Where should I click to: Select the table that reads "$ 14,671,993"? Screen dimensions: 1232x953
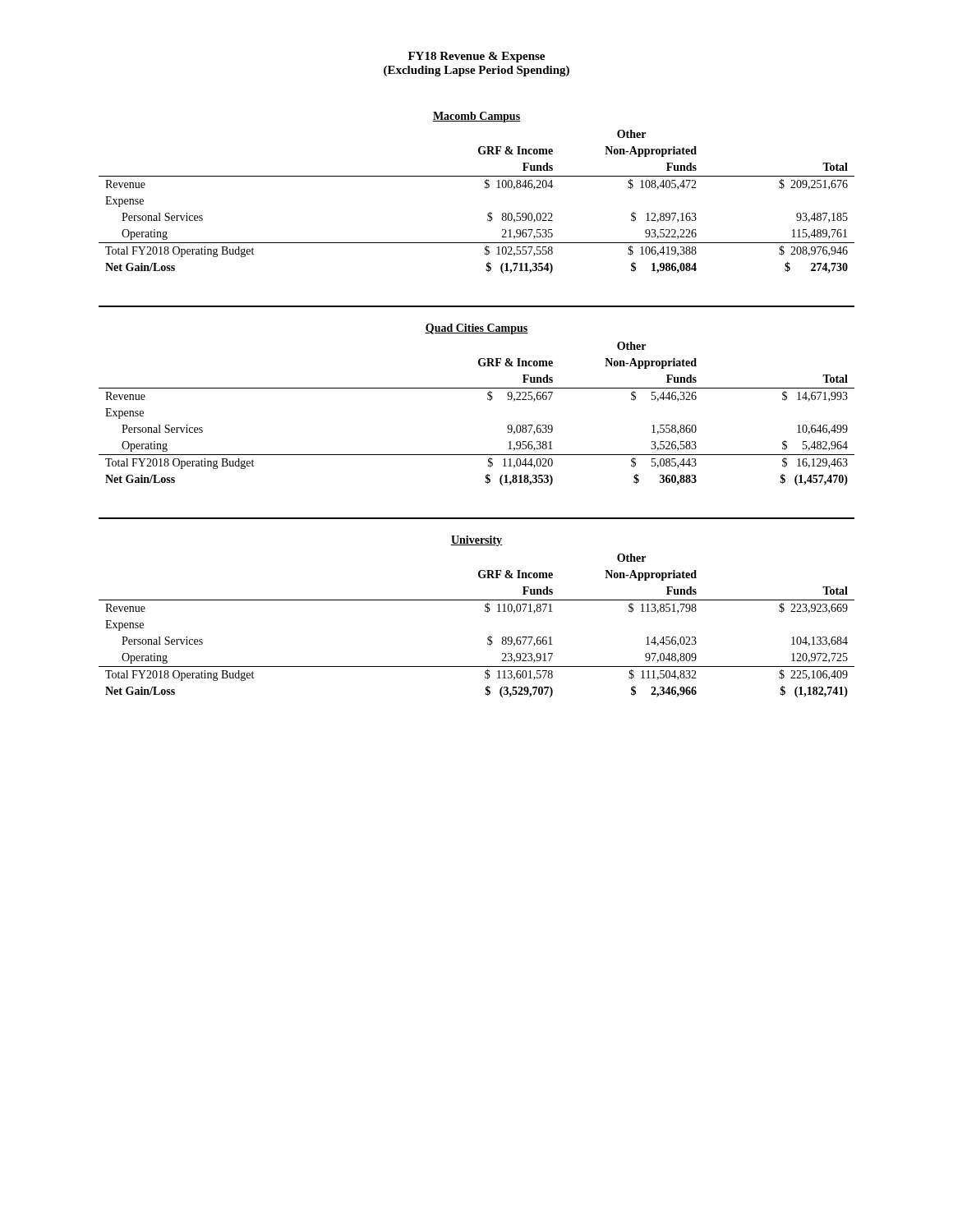(476, 405)
